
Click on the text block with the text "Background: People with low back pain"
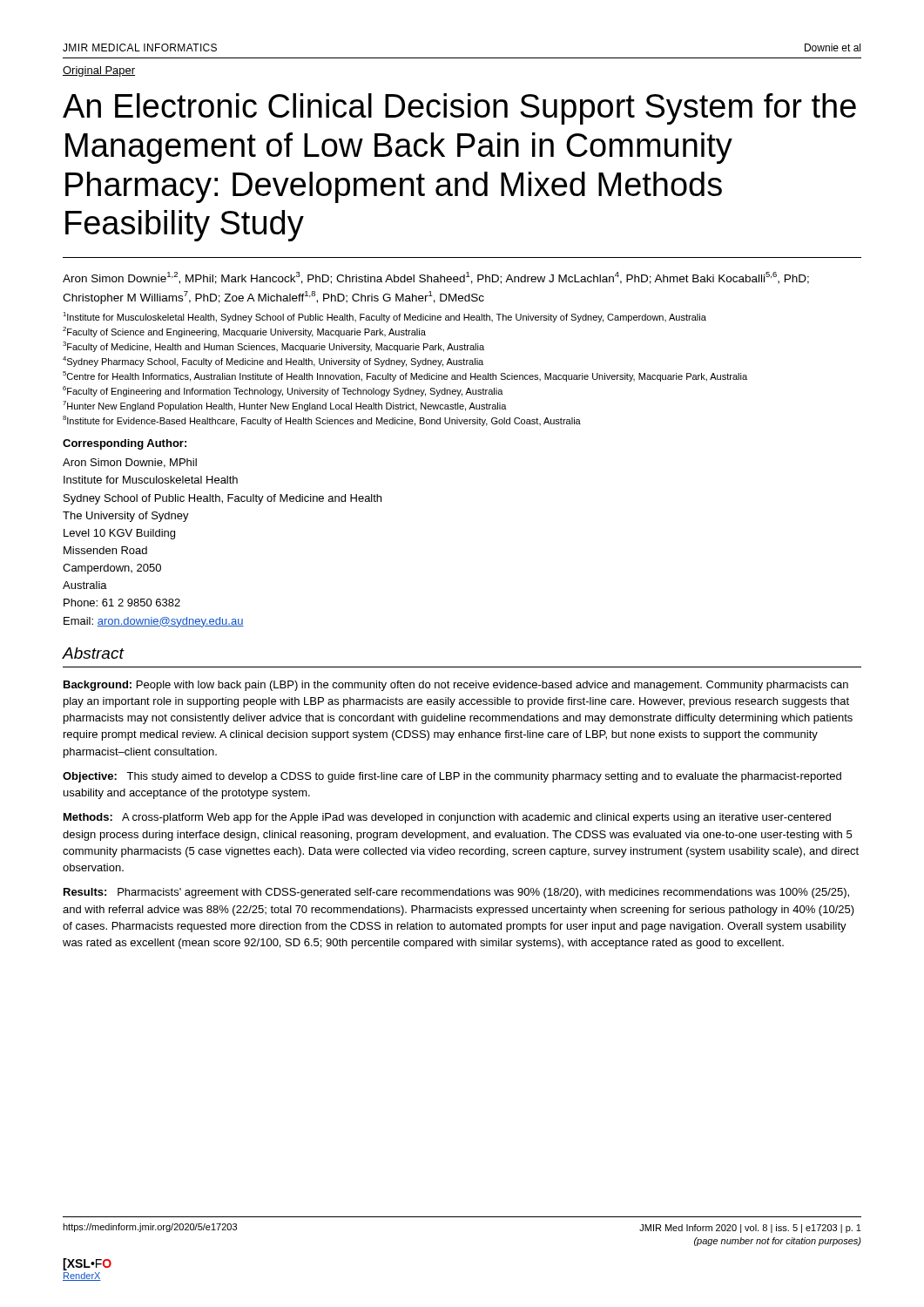(x=458, y=718)
